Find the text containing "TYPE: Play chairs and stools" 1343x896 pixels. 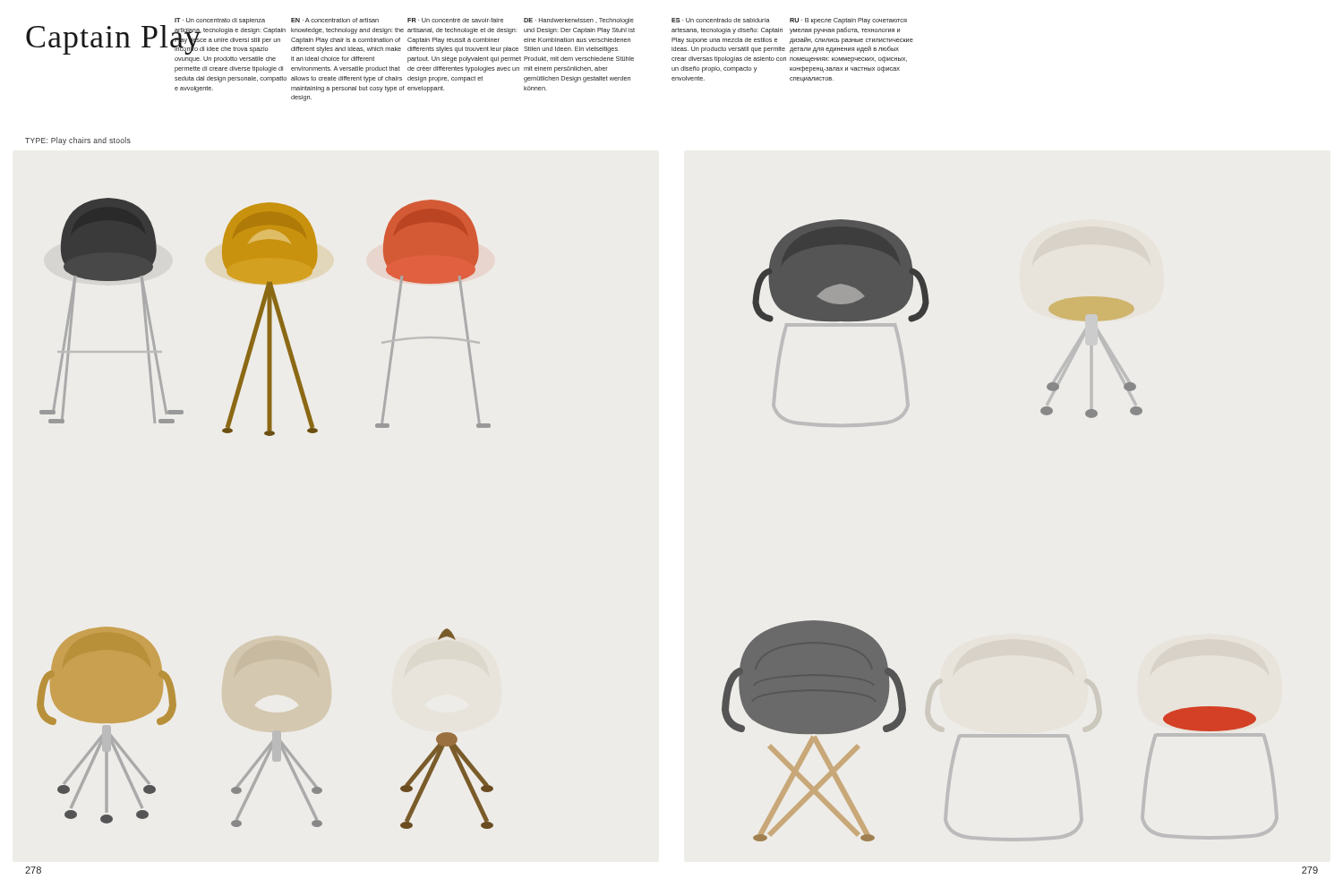[78, 140]
